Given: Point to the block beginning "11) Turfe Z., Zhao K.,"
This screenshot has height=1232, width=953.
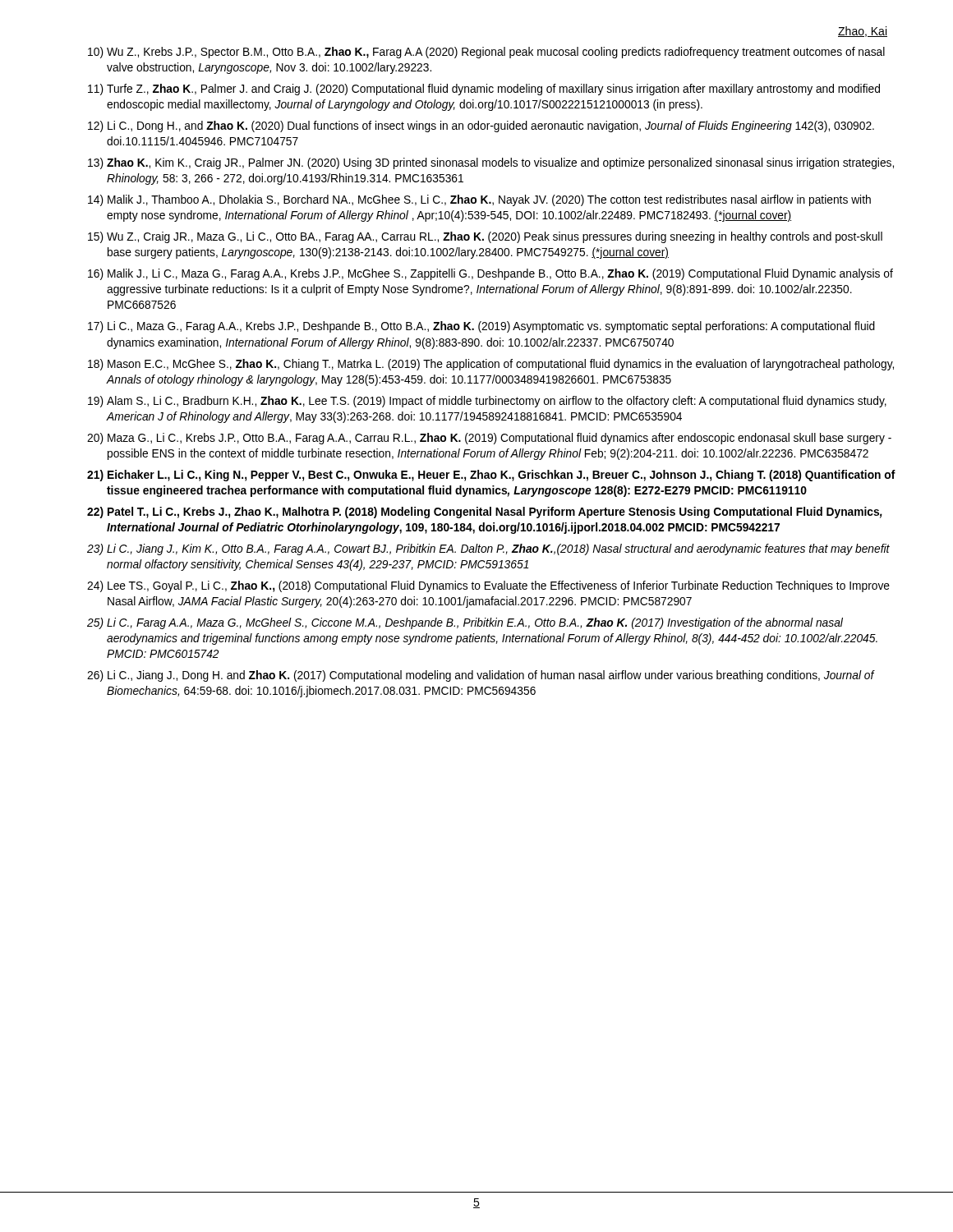Looking at the screenshot, I should [x=481, y=97].
